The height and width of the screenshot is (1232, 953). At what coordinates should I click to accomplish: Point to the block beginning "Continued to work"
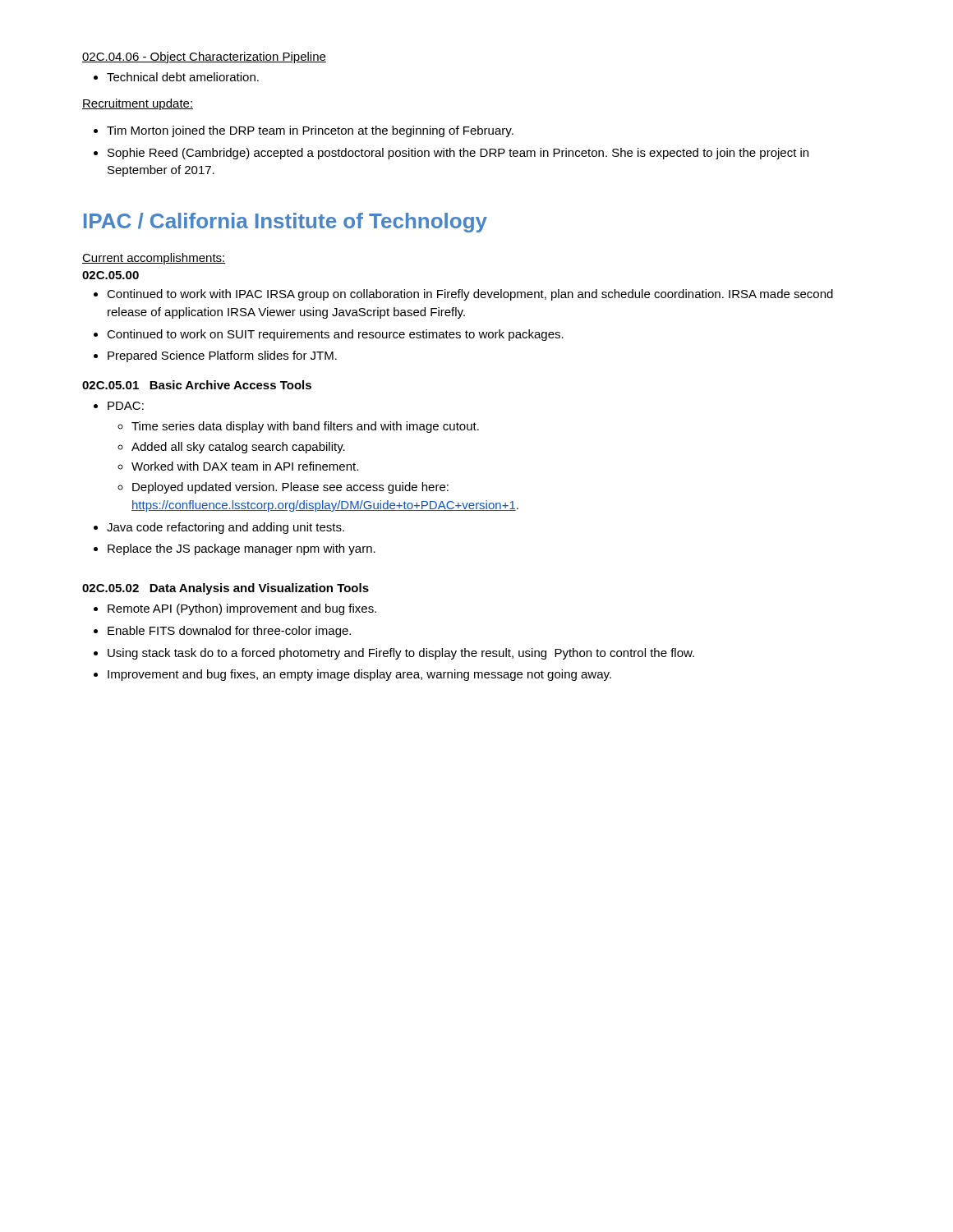coord(476,325)
